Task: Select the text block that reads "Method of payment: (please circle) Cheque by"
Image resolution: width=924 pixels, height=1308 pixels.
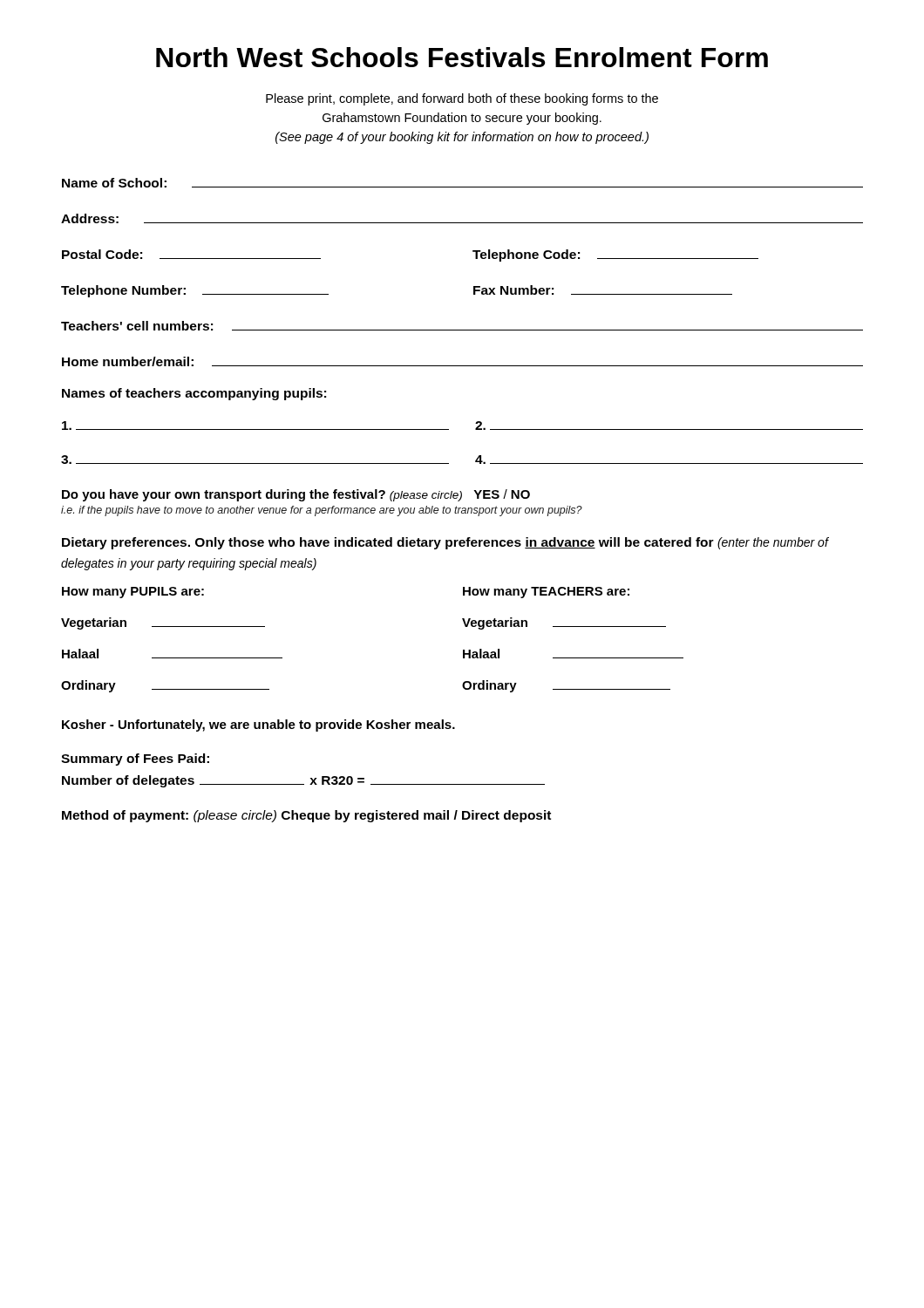Action: (x=306, y=815)
